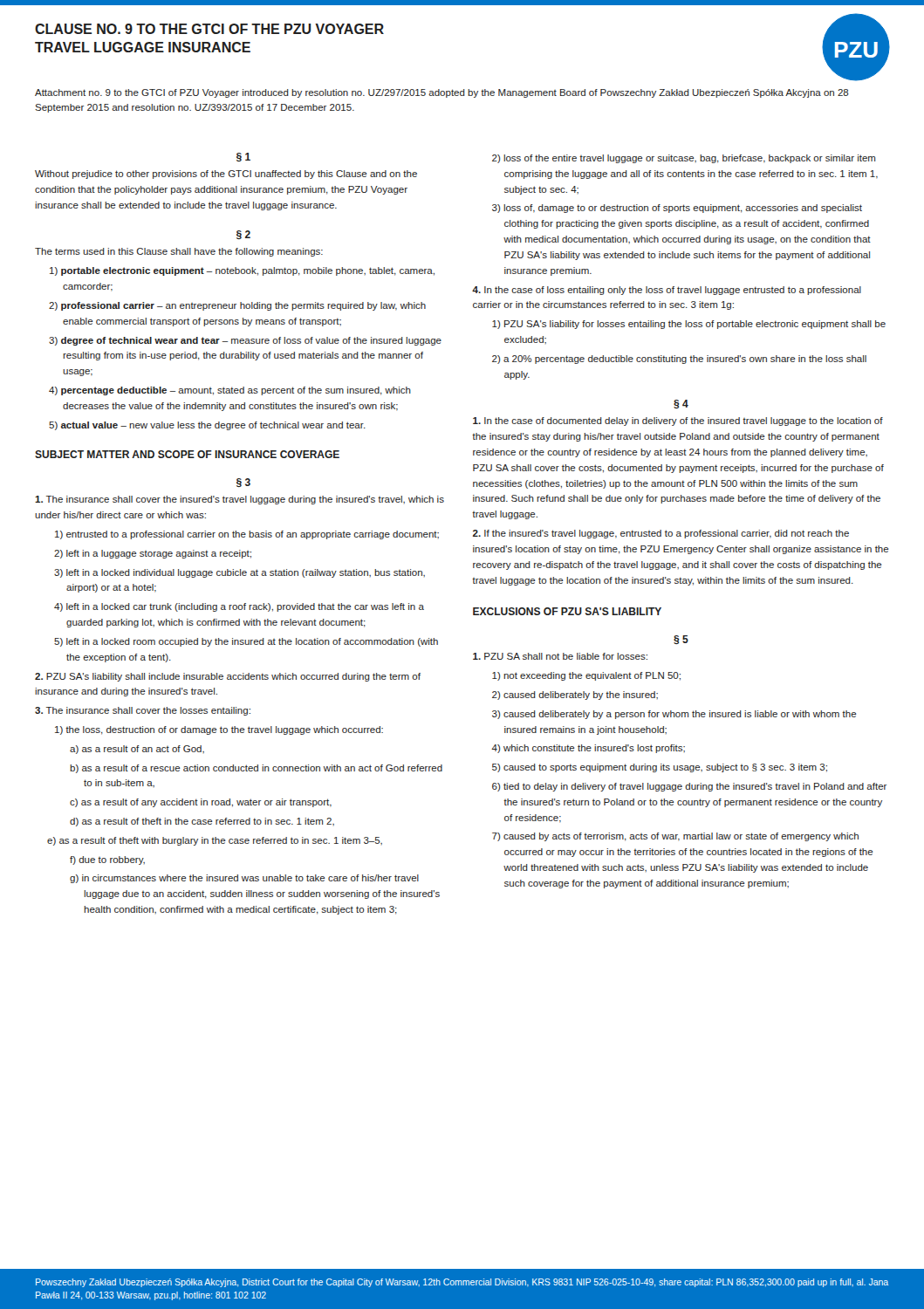The height and width of the screenshot is (1309, 924).
Task: Find the section header containing "§ 4"
Action: (x=681, y=404)
